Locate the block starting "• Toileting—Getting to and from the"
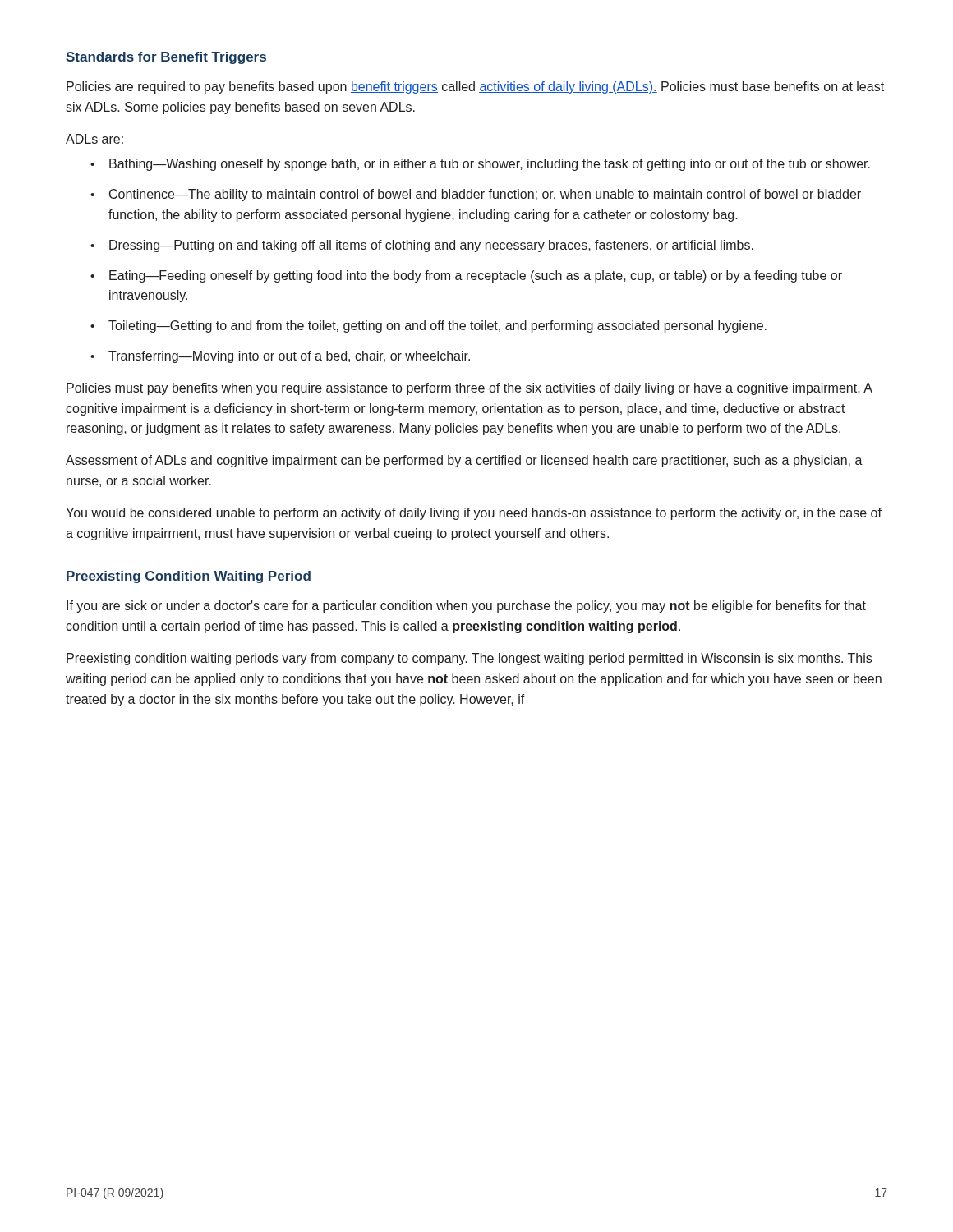 (489, 327)
